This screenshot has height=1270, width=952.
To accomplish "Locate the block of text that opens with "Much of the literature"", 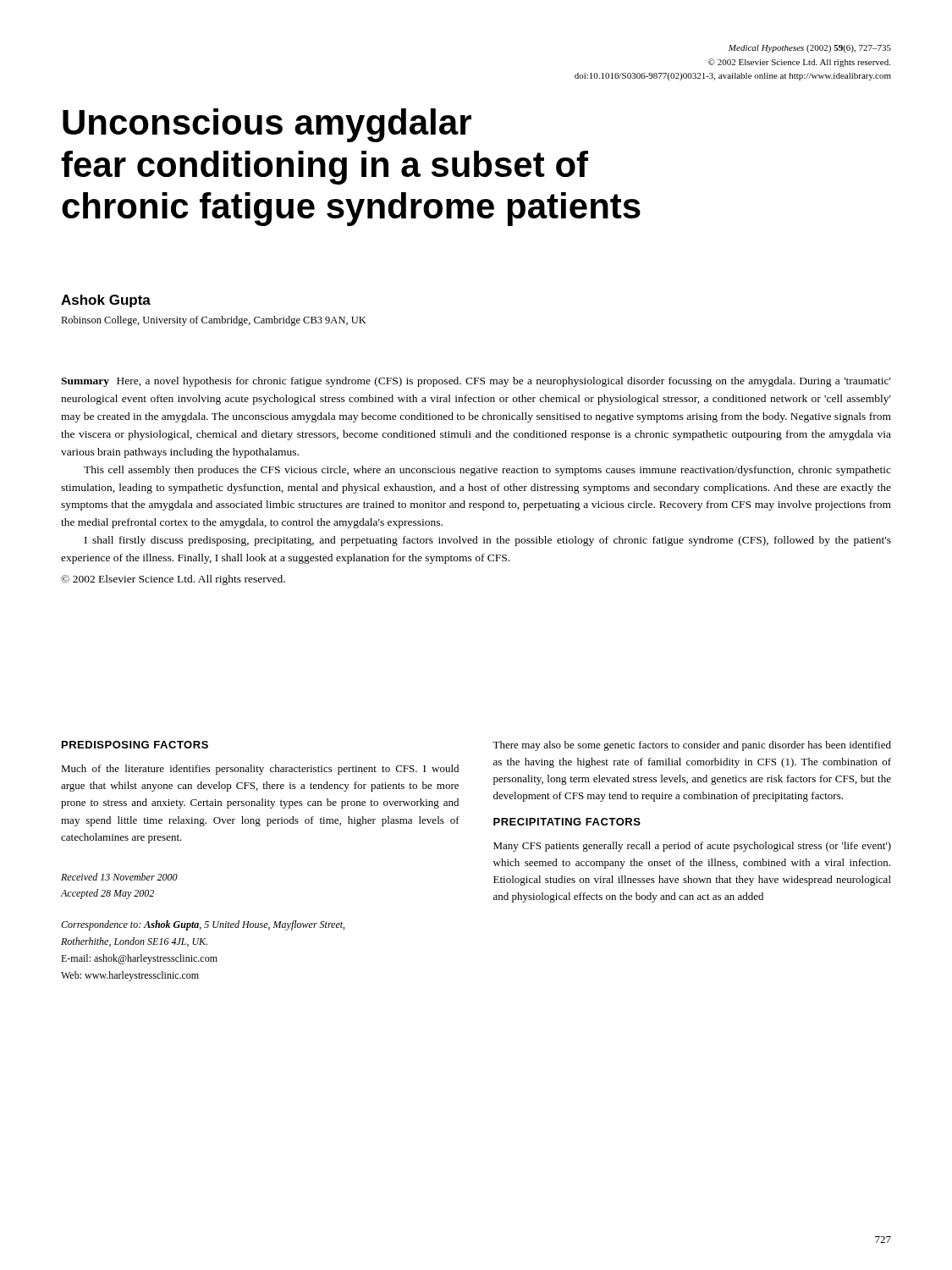I will [260, 803].
